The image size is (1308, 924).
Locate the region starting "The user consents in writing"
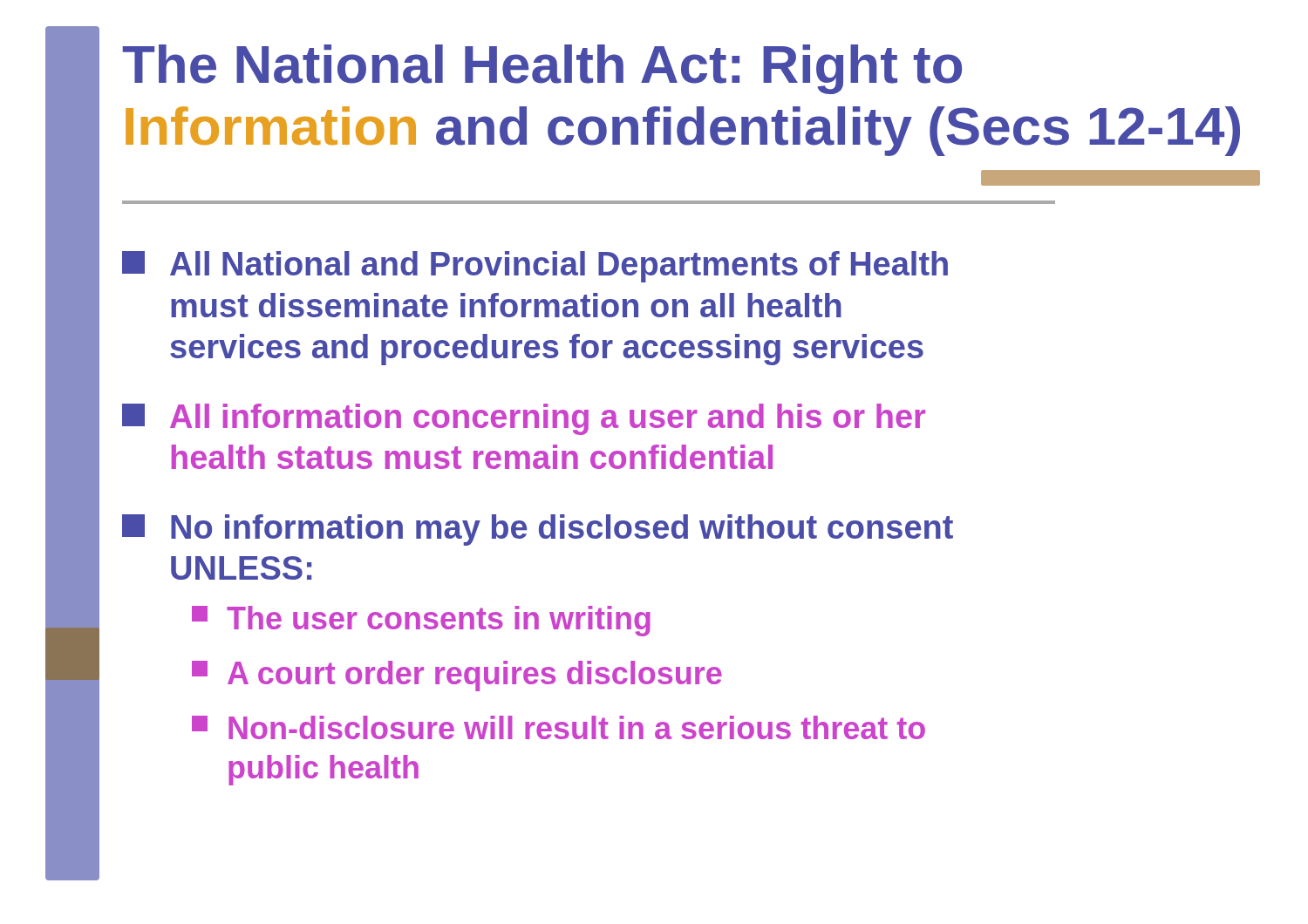(x=422, y=618)
